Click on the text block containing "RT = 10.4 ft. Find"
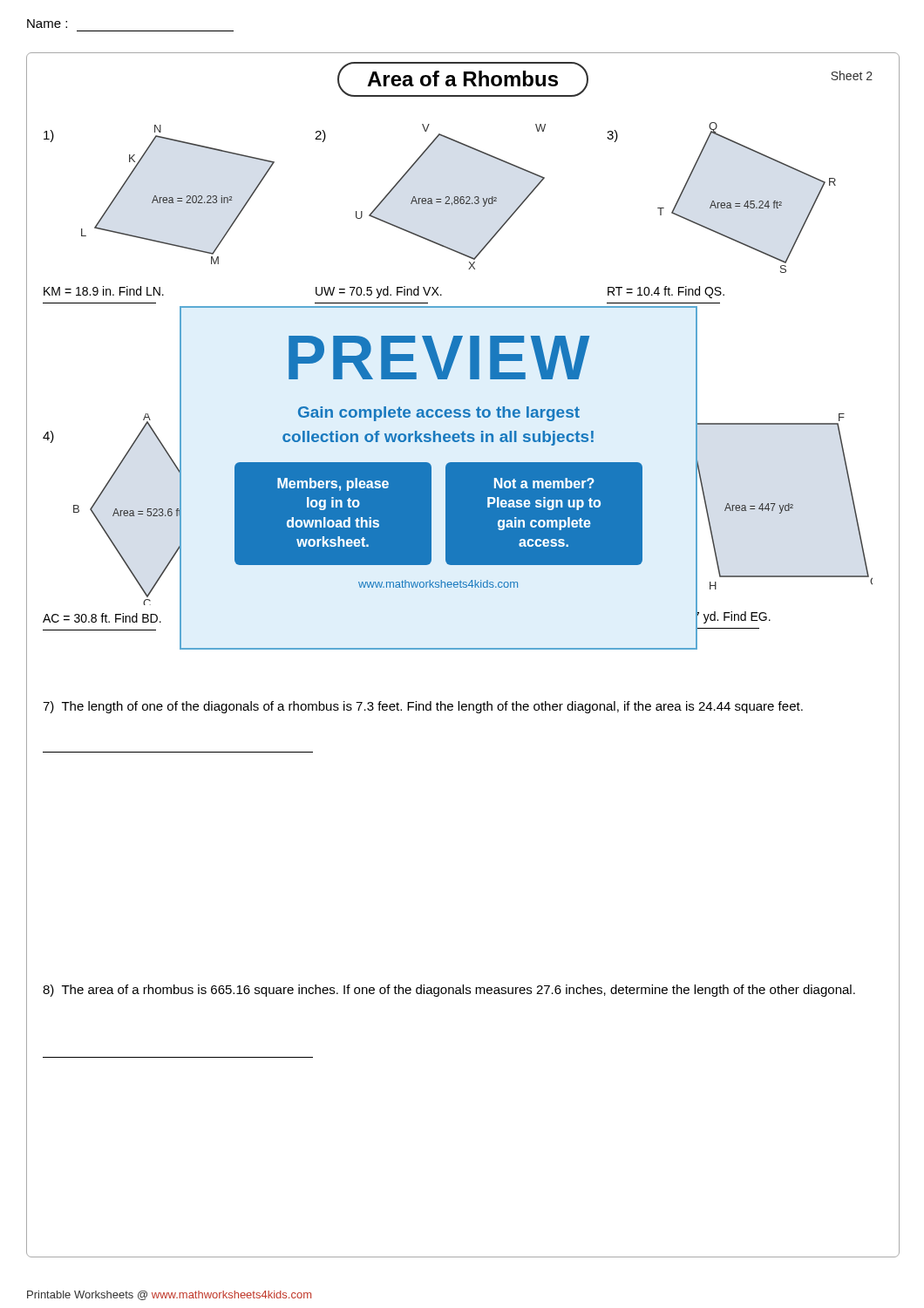The width and height of the screenshot is (924, 1308). point(666,291)
